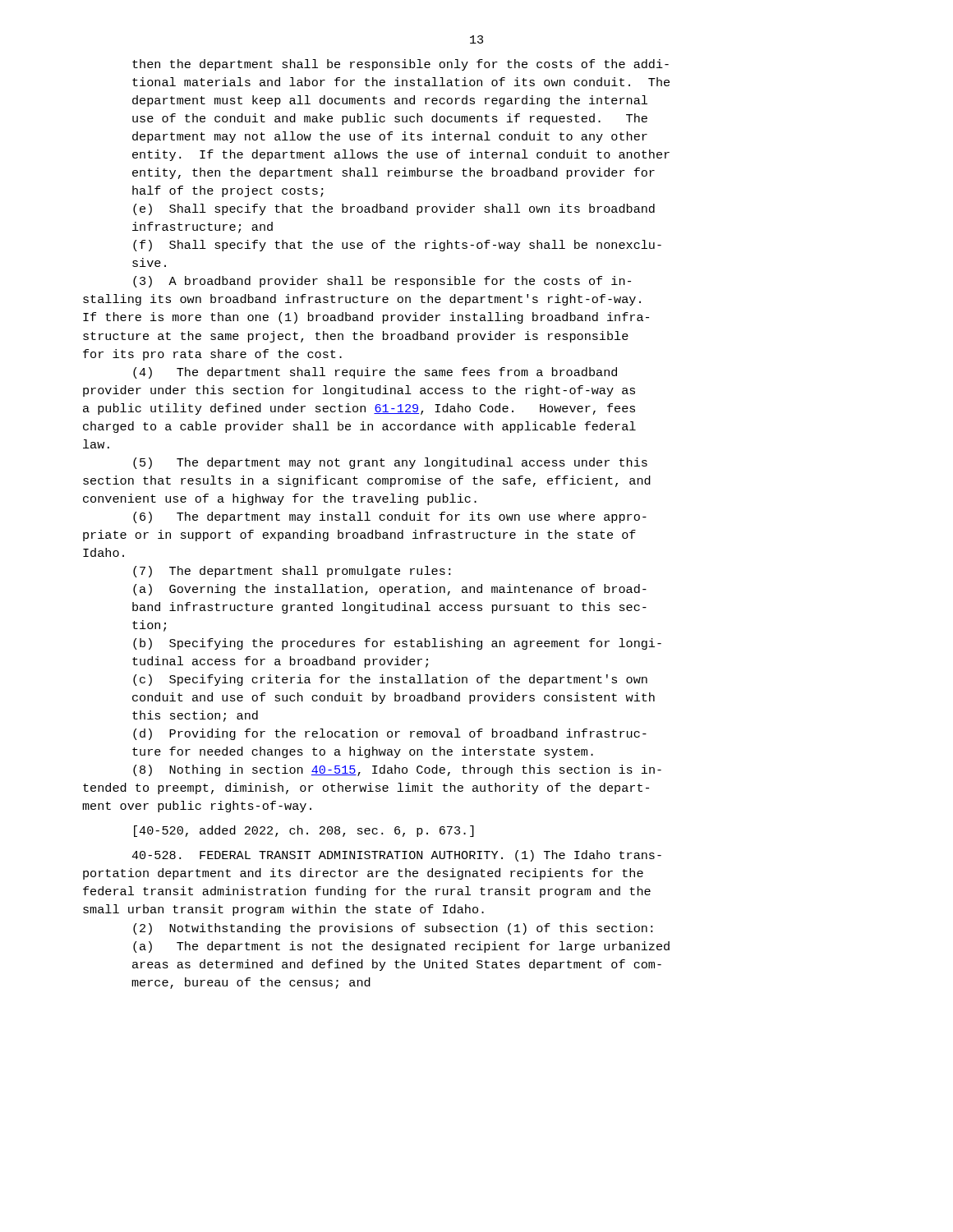The height and width of the screenshot is (1232, 953).
Task: Navigate to the region starting "(e) Shall specify that the"
Action: (x=393, y=219)
